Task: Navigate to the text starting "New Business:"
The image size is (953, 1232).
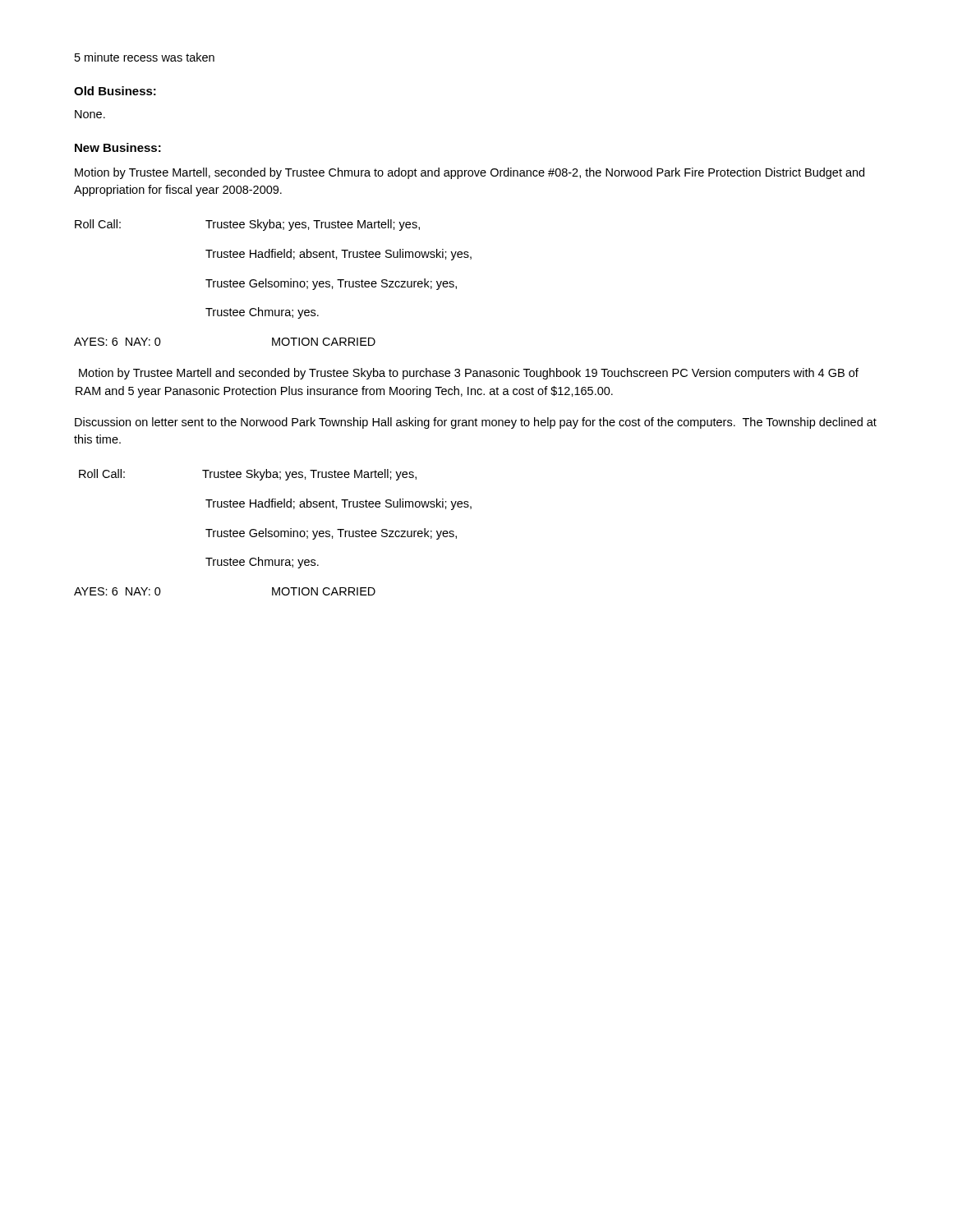Action: click(x=118, y=147)
